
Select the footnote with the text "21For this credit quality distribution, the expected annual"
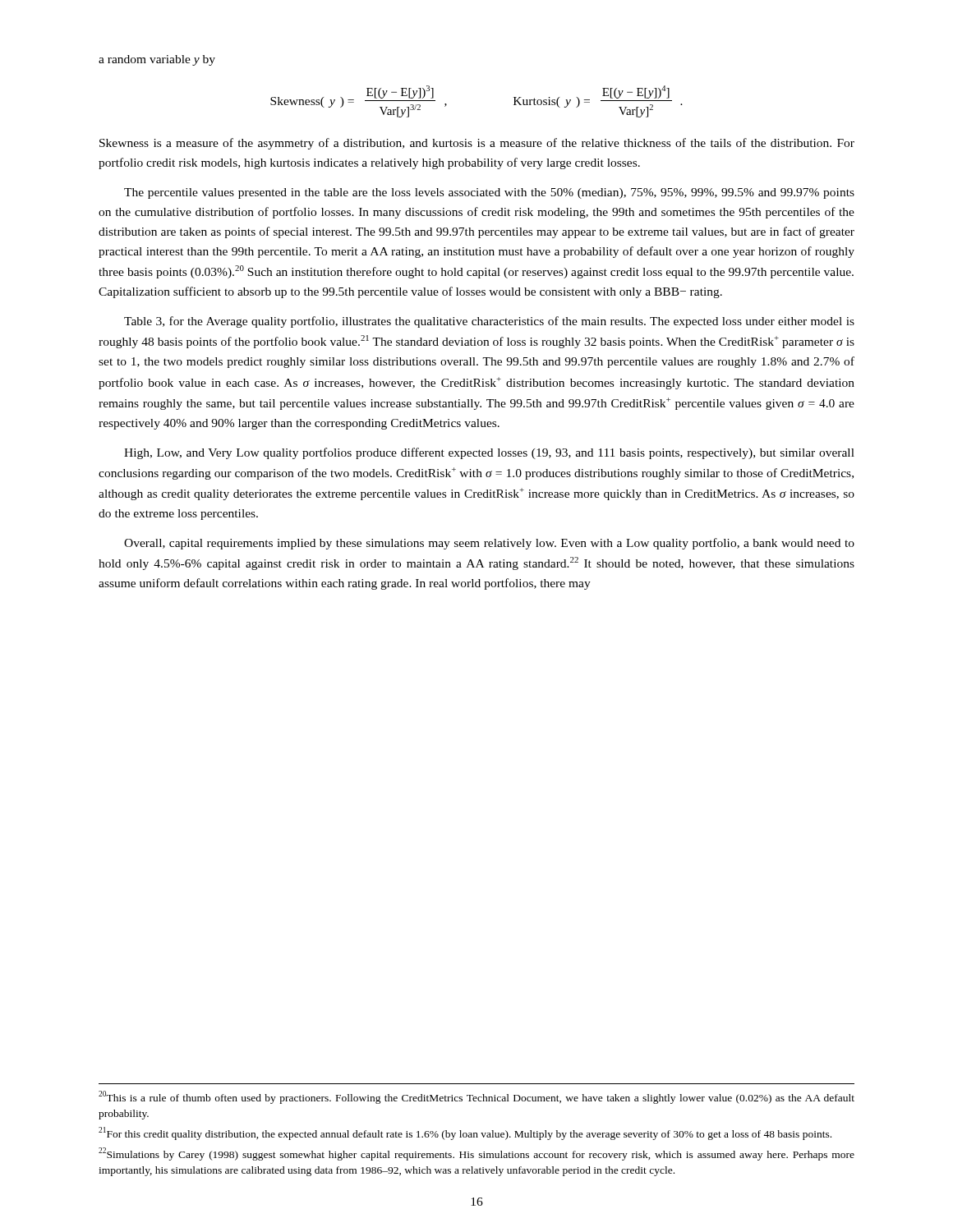[465, 1133]
